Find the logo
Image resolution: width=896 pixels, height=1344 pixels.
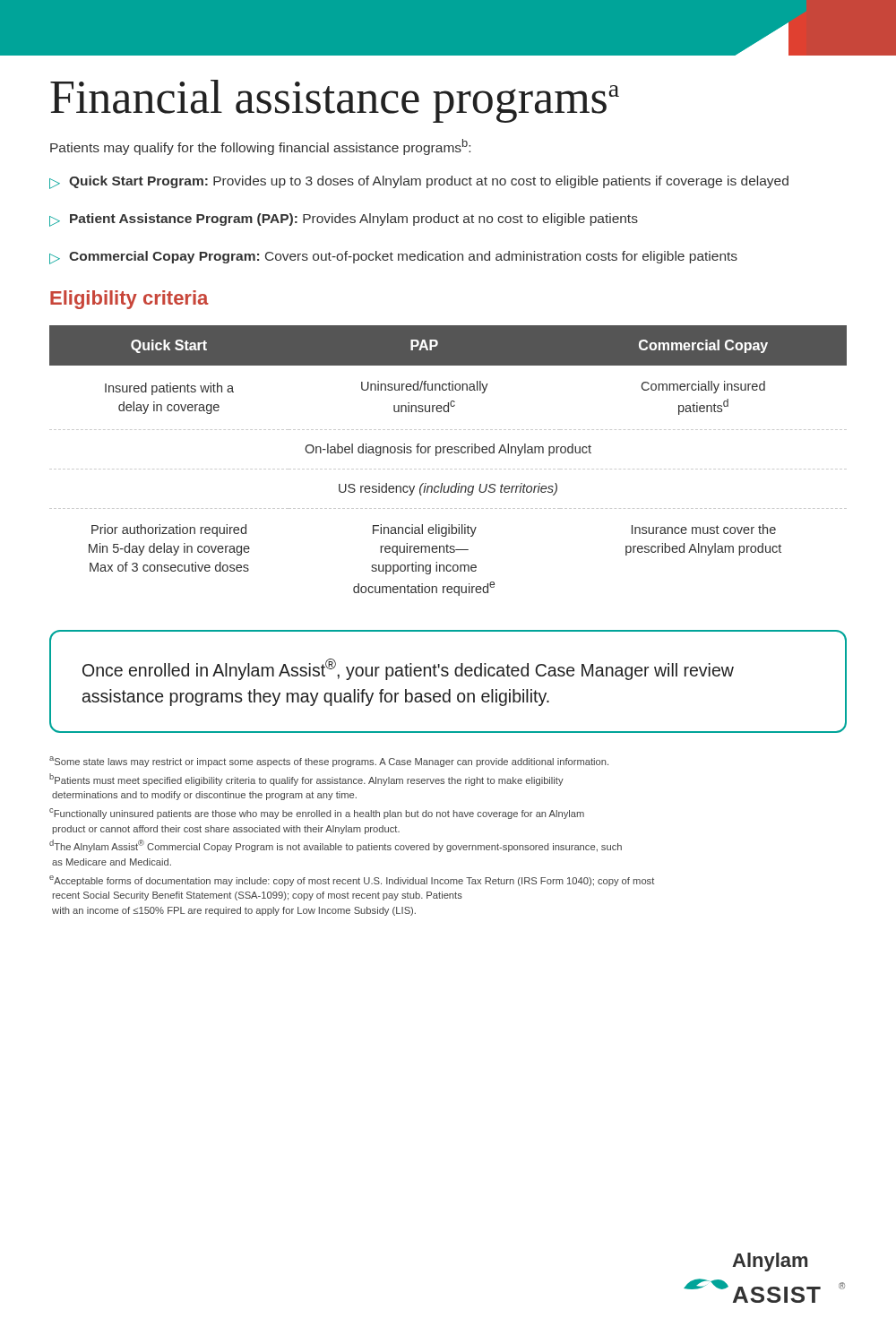762,1277
